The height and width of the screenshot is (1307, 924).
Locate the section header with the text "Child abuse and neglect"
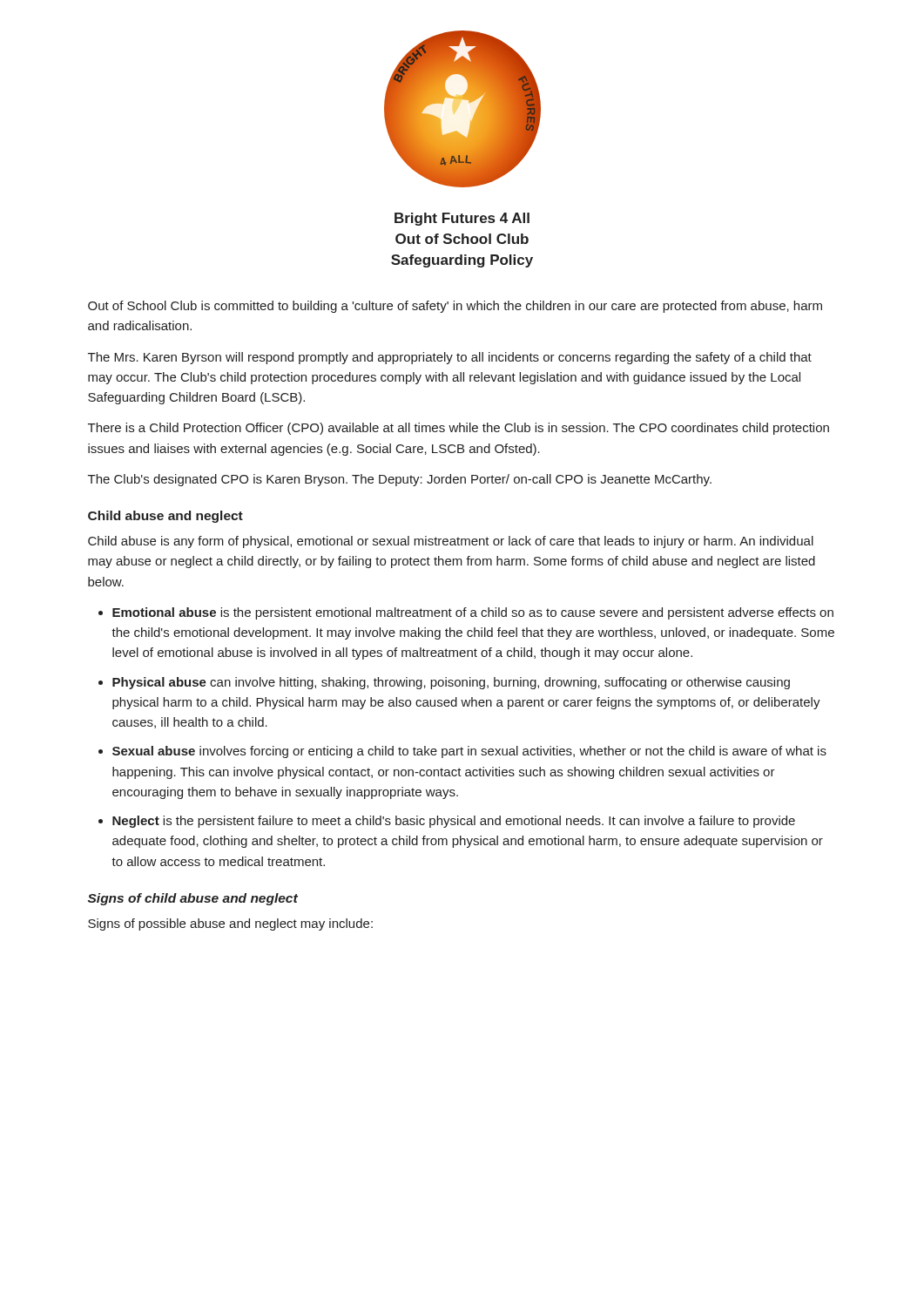coord(165,515)
